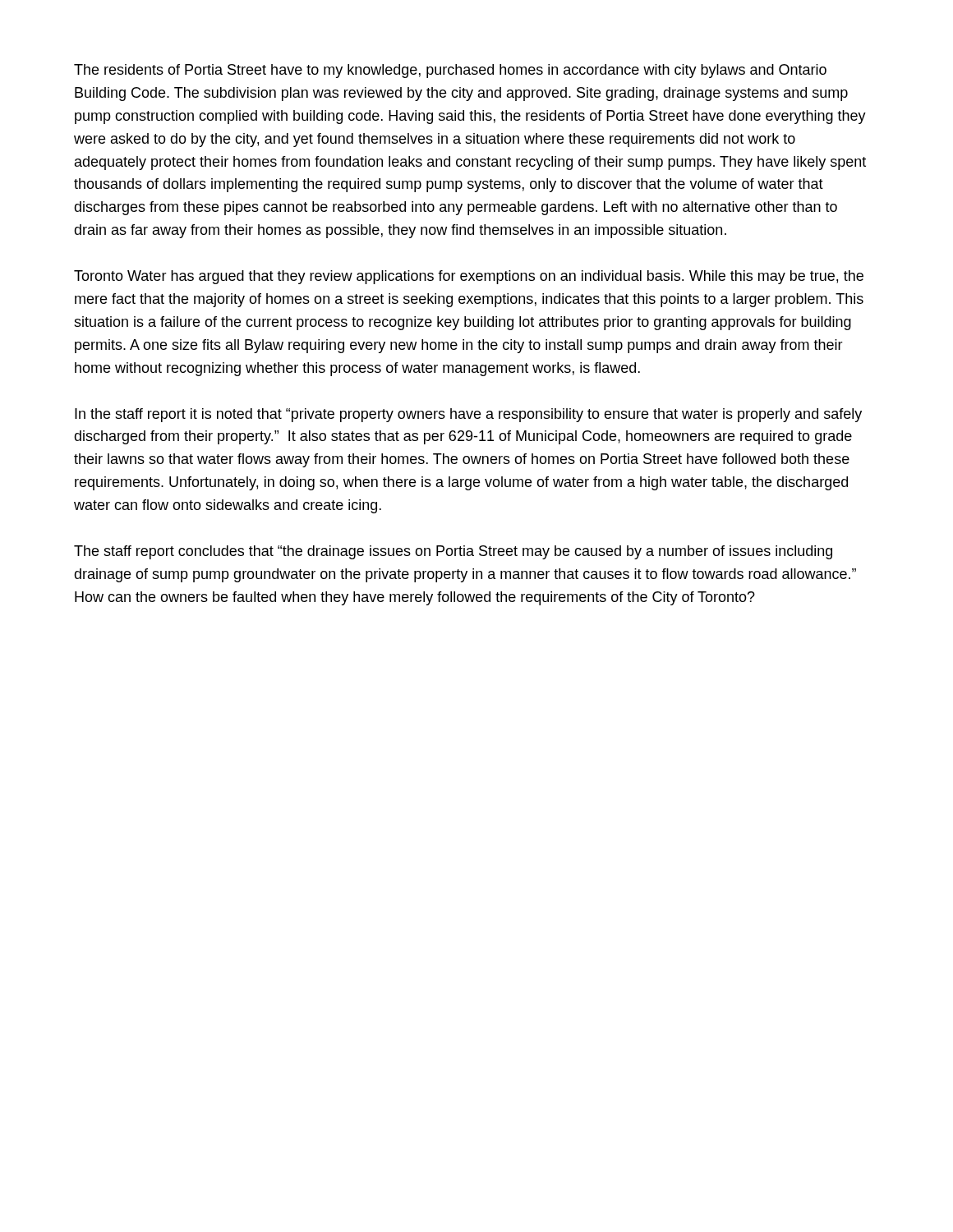953x1232 pixels.
Task: Click on the text block containing "The residents of Portia Street have to"
Action: tap(470, 150)
